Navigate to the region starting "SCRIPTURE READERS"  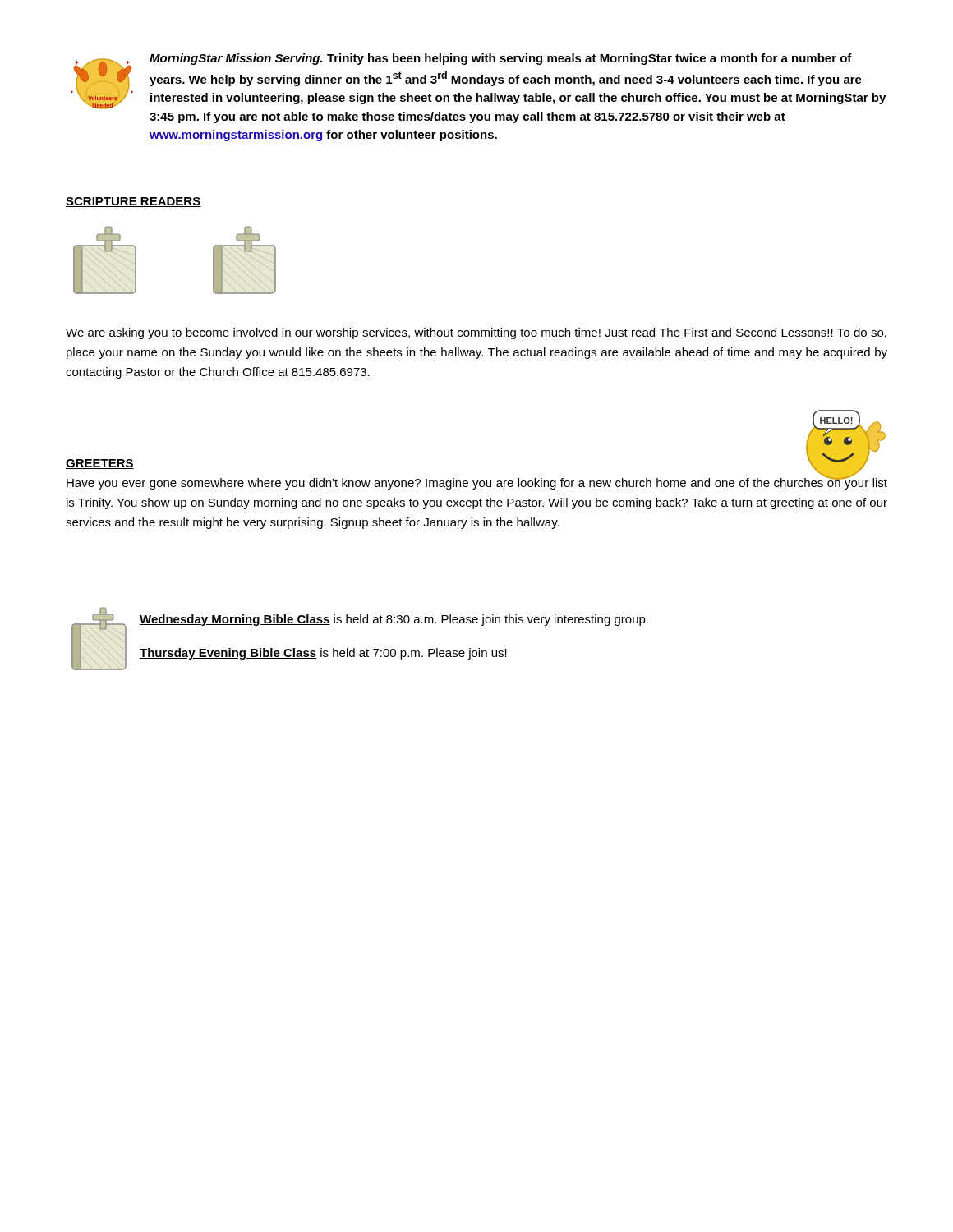click(x=133, y=200)
